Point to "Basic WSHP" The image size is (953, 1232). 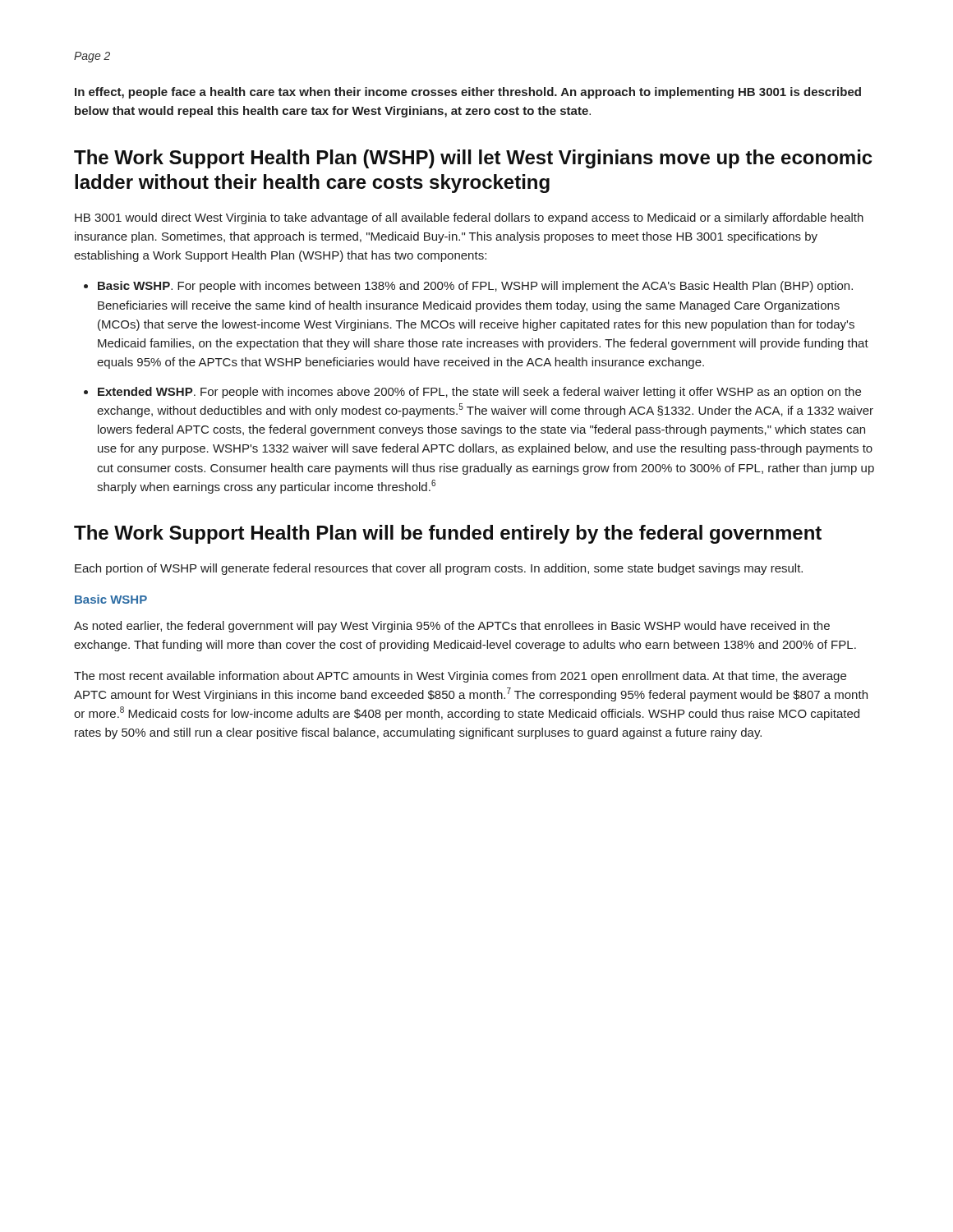coord(111,599)
